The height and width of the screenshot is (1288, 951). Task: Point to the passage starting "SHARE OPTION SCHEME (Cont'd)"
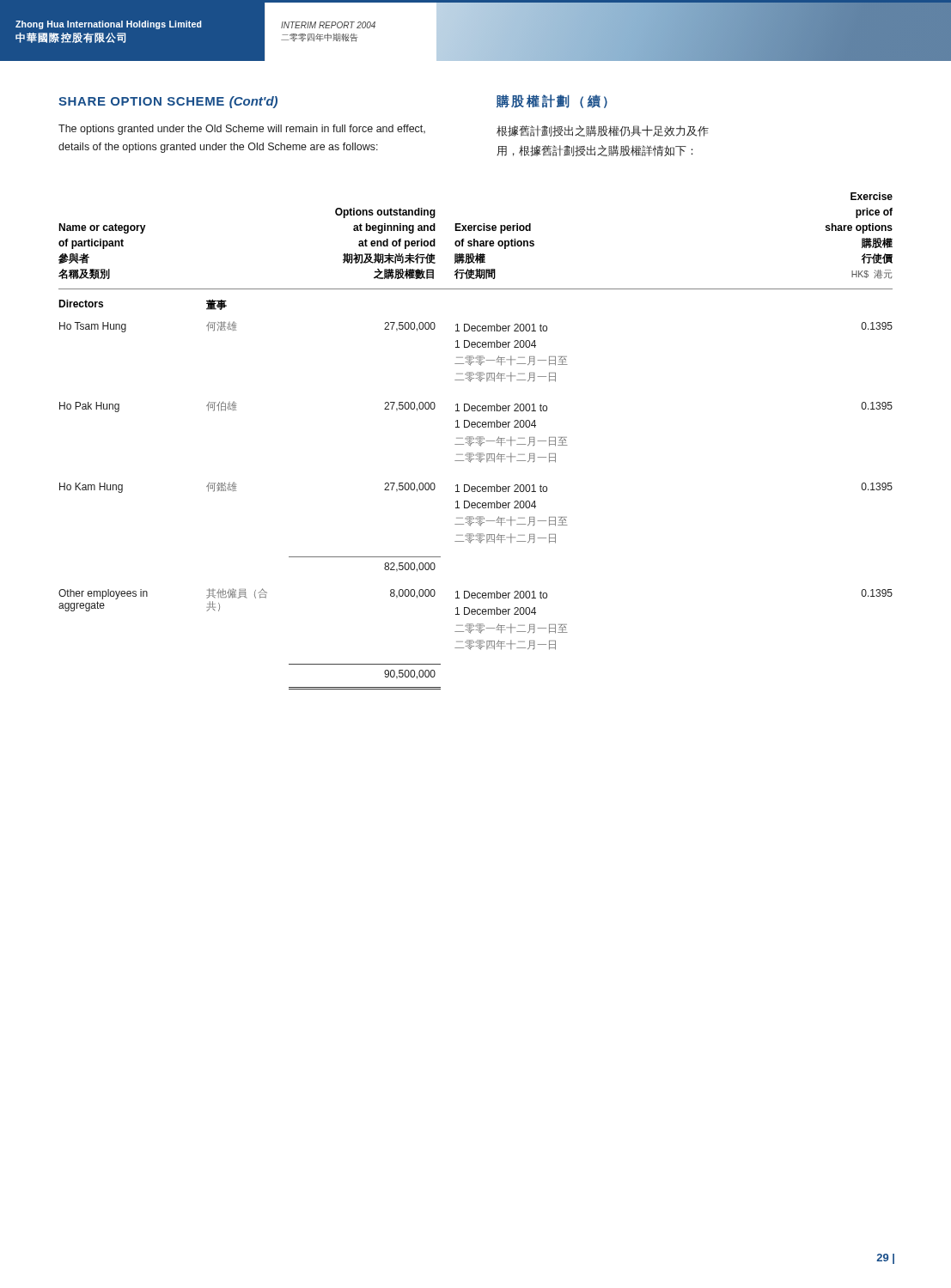tap(168, 101)
